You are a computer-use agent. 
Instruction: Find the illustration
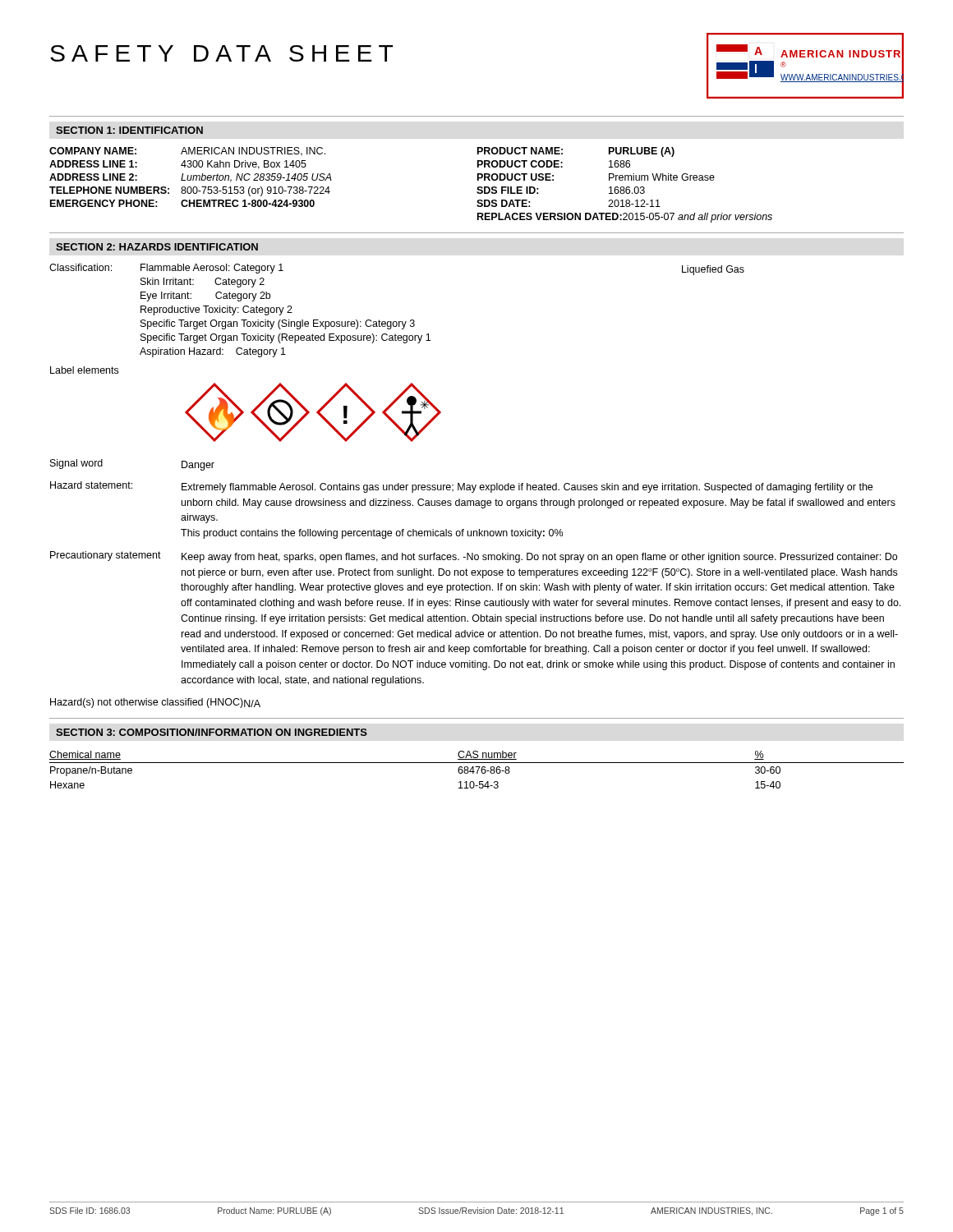pyautogui.click(x=542, y=414)
